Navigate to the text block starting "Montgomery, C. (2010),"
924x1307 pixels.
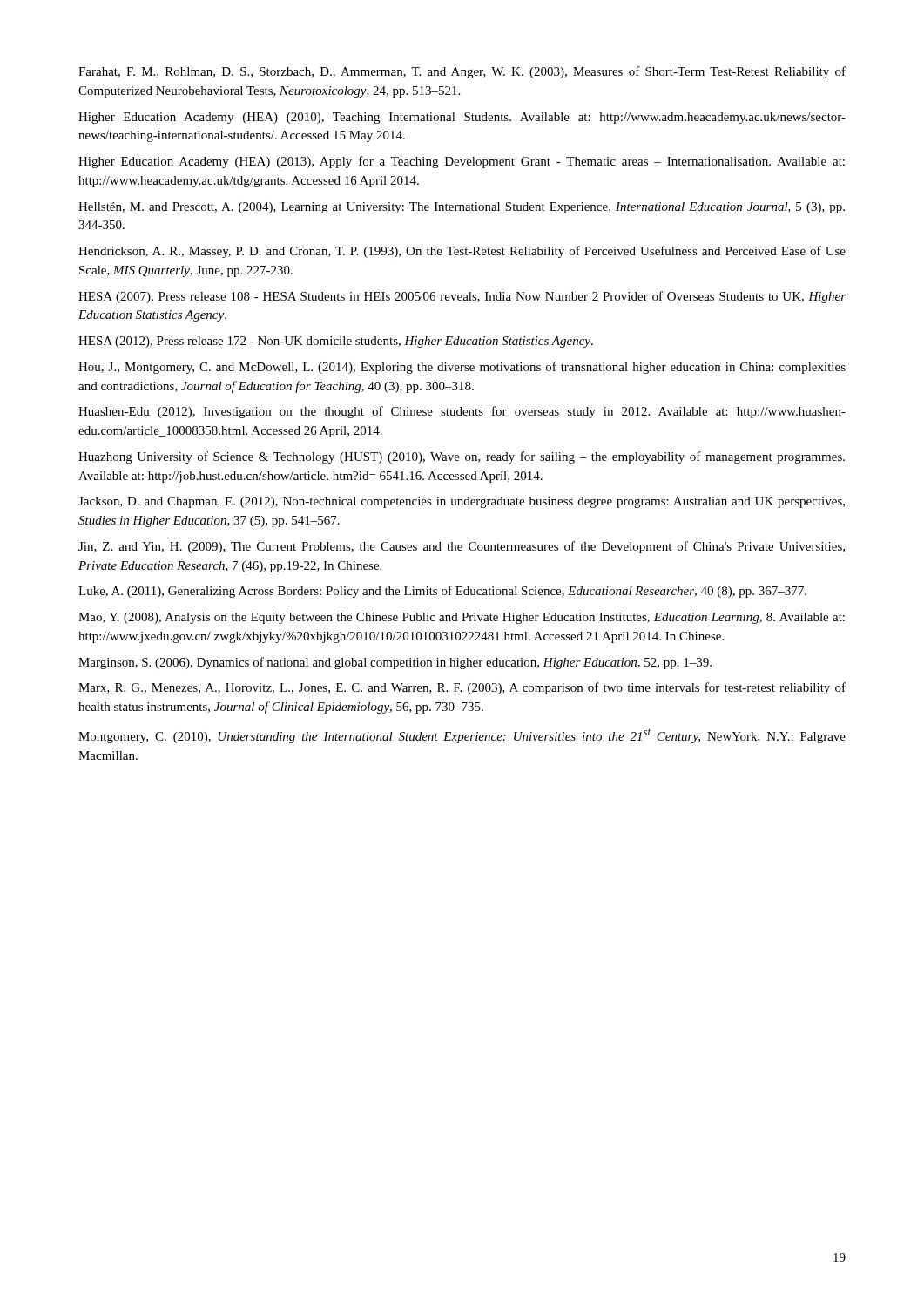click(x=462, y=744)
